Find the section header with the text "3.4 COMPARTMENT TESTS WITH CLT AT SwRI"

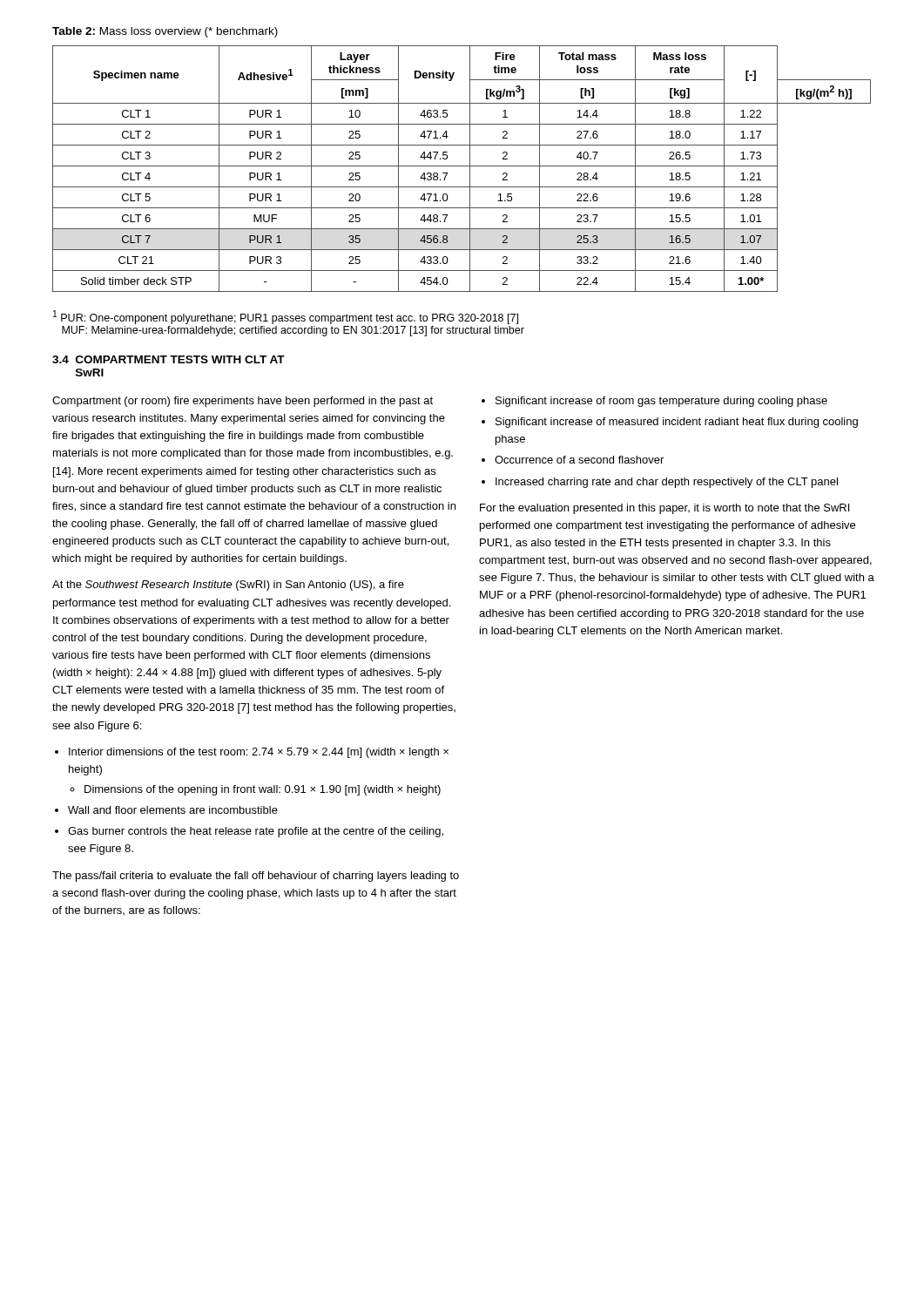point(168,366)
